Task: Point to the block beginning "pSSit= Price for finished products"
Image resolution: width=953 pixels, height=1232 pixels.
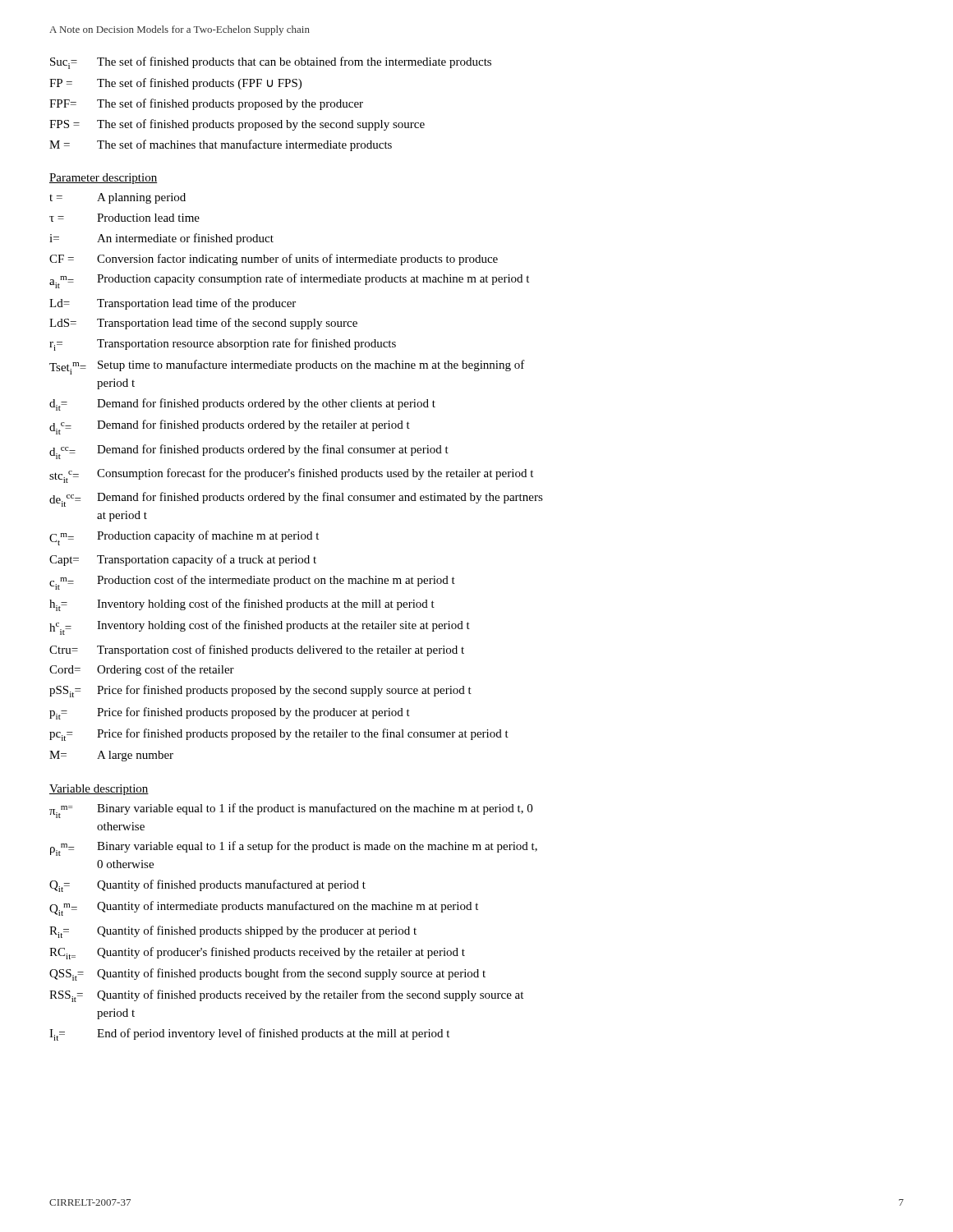Action: tap(476, 691)
